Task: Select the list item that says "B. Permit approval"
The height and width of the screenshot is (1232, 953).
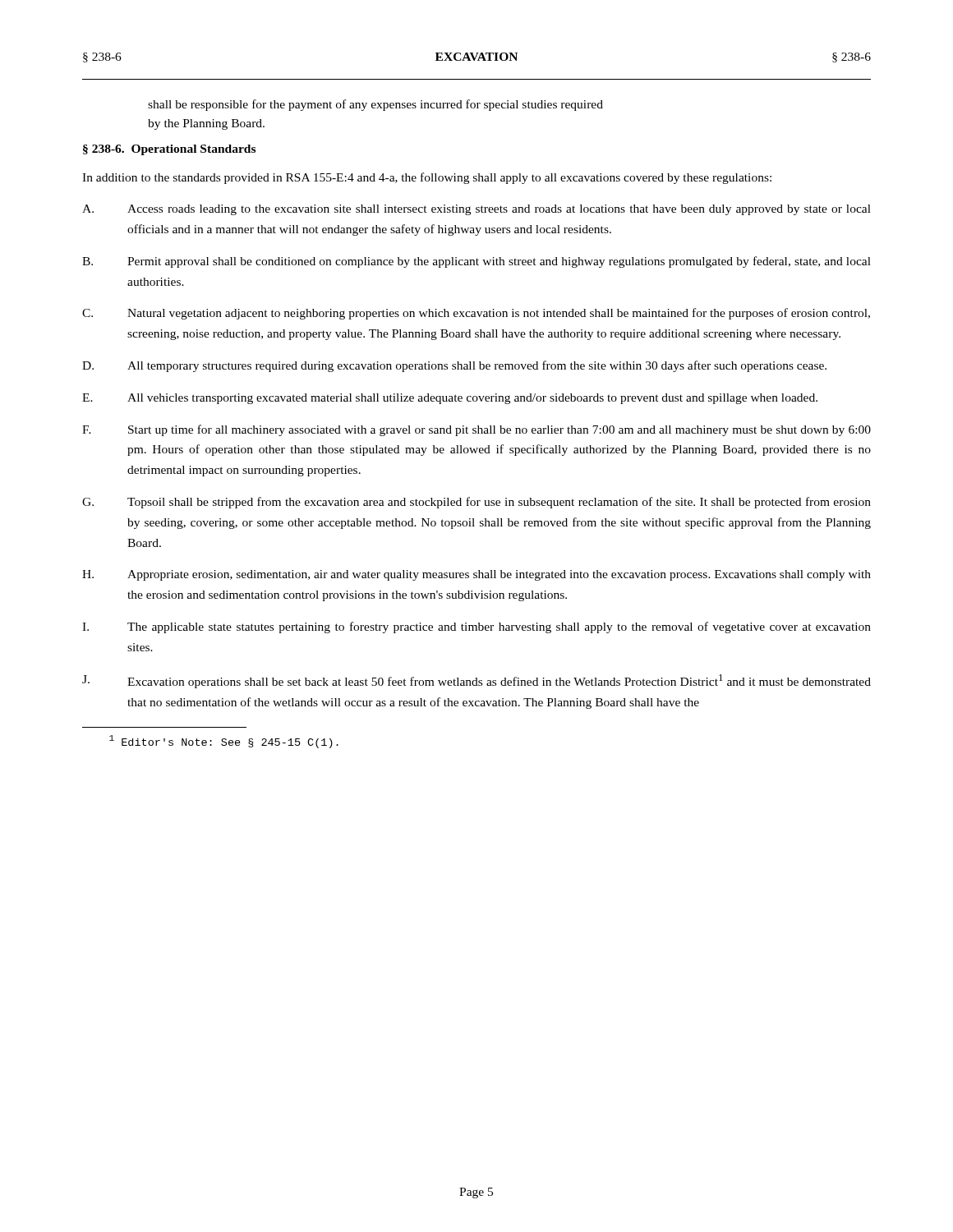Action: click(x=476, y=272)
